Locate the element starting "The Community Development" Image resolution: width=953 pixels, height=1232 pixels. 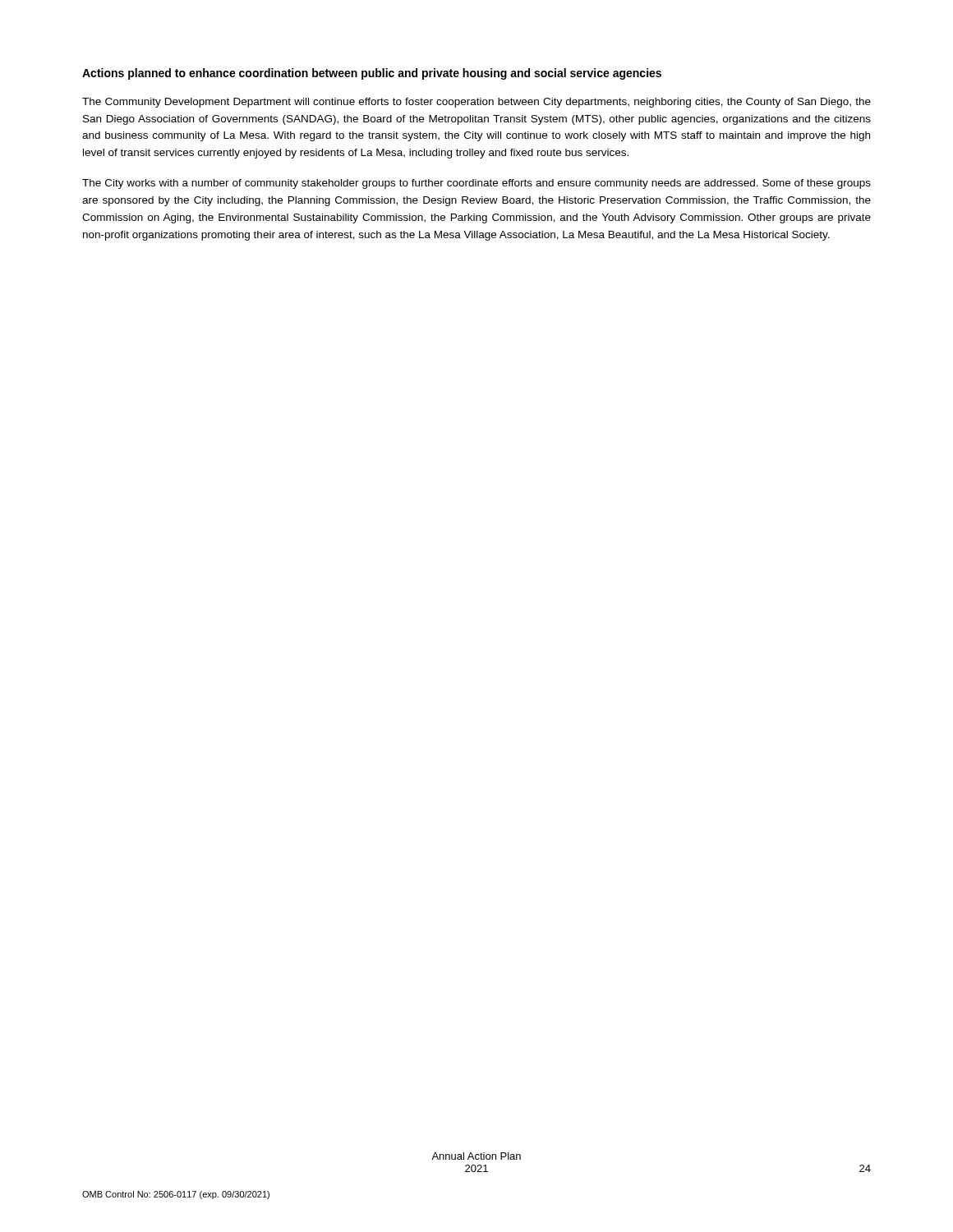476,127
